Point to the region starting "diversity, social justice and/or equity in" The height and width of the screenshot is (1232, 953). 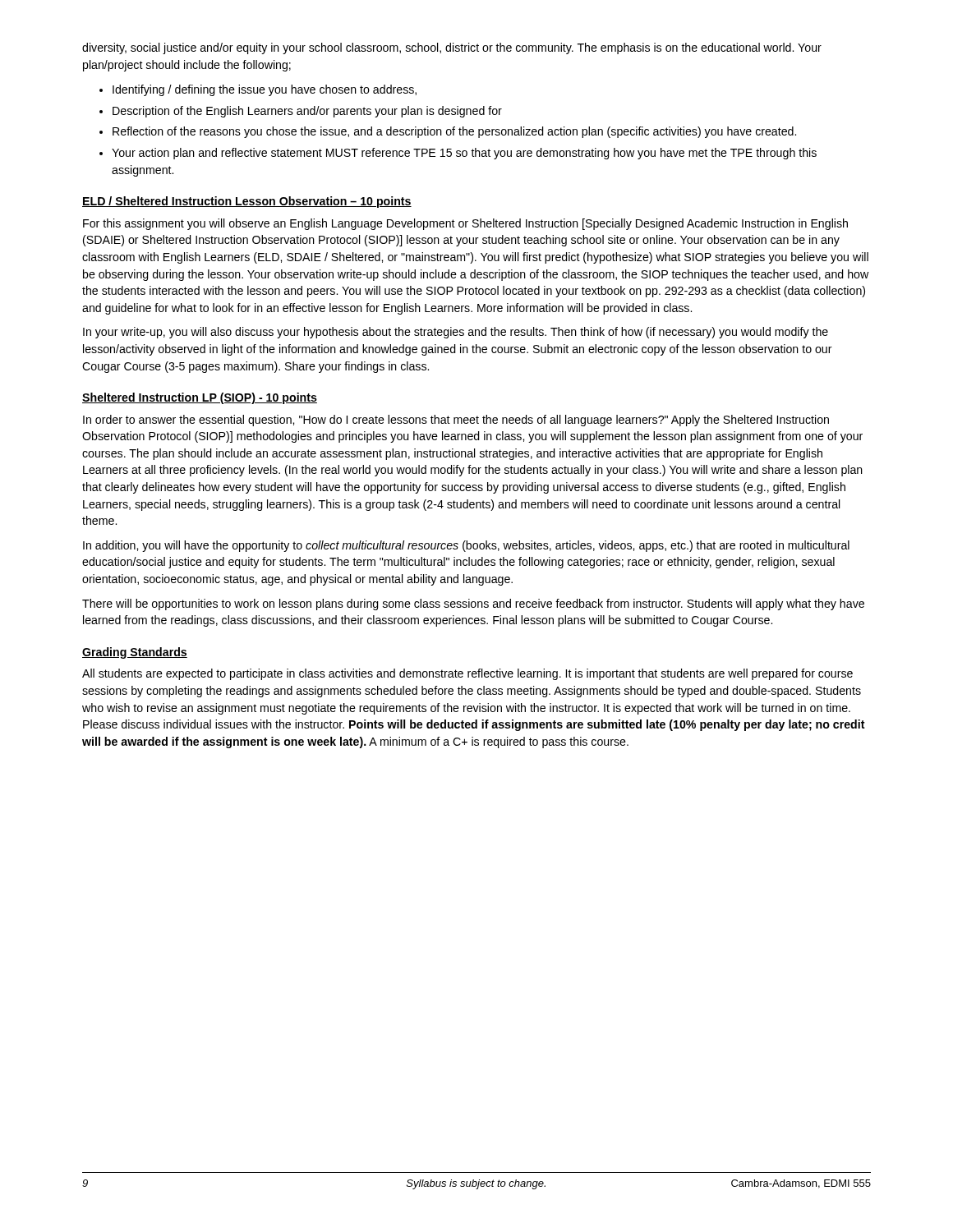point(452,56)
